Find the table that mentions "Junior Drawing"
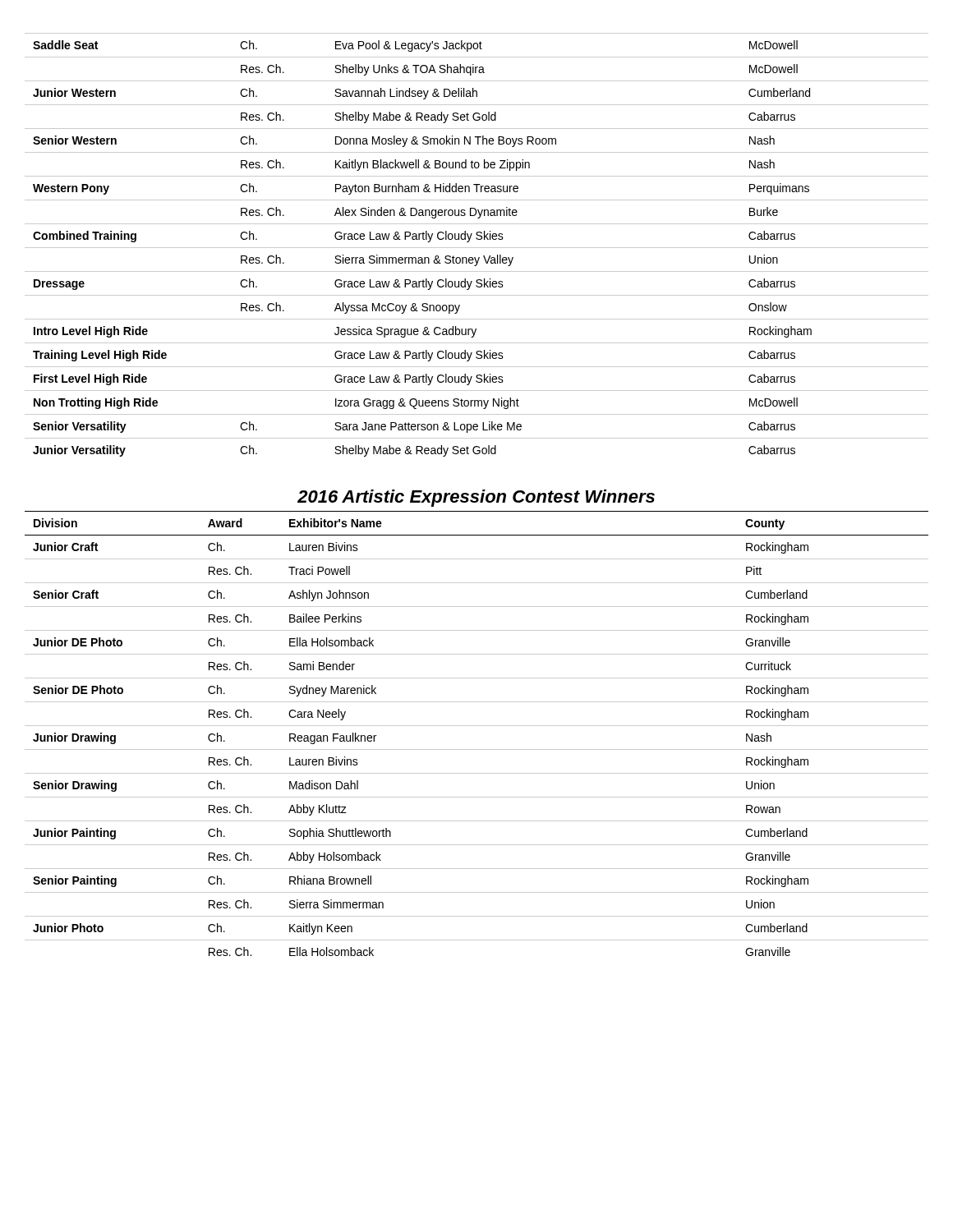Image resolution: width=953 pixels, height=1232 pixels. point(476,737)
